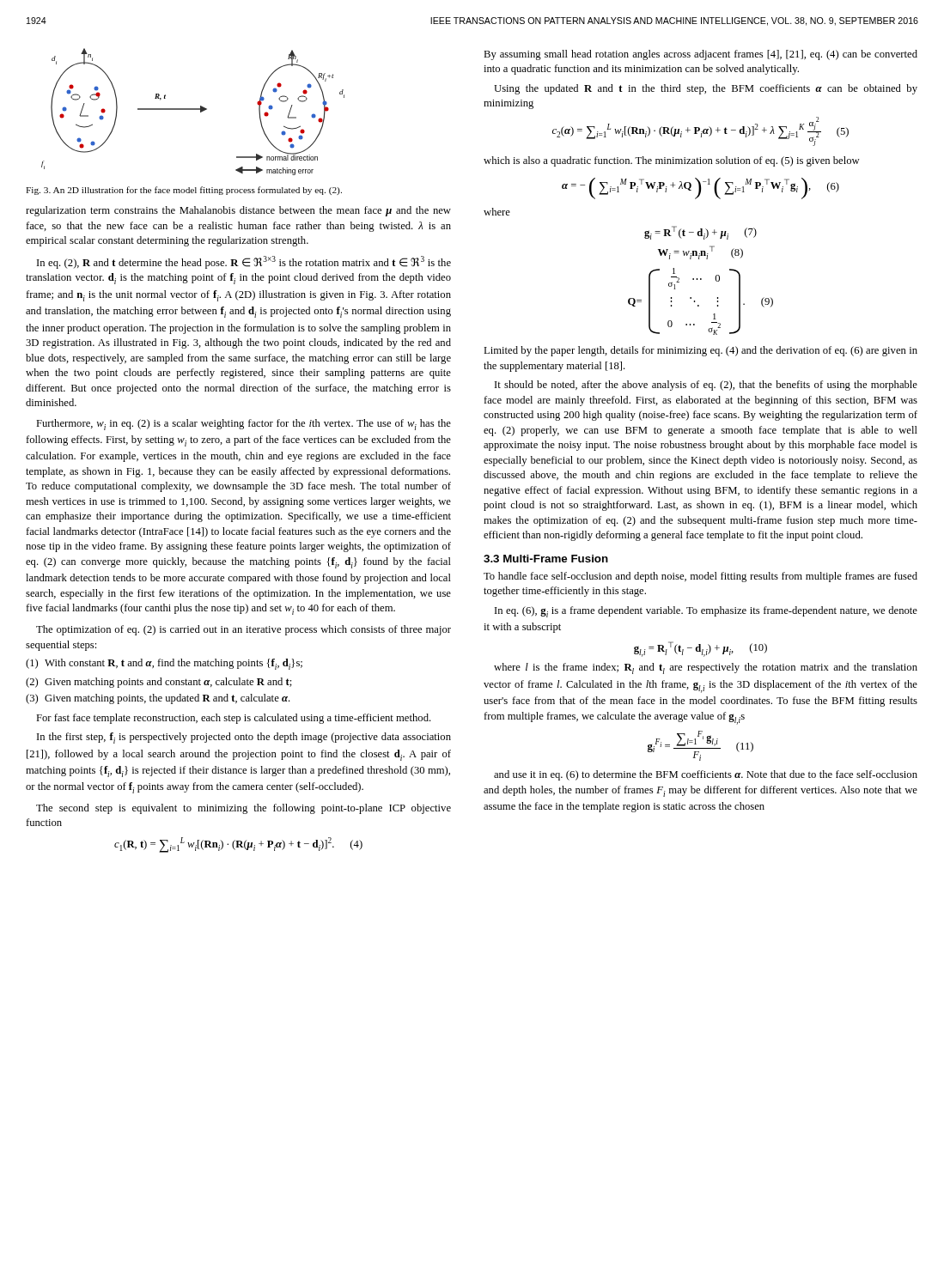
Task: Find the formula with the text "Wi = winini⊤ (8)"
Action: pos(700,253)
